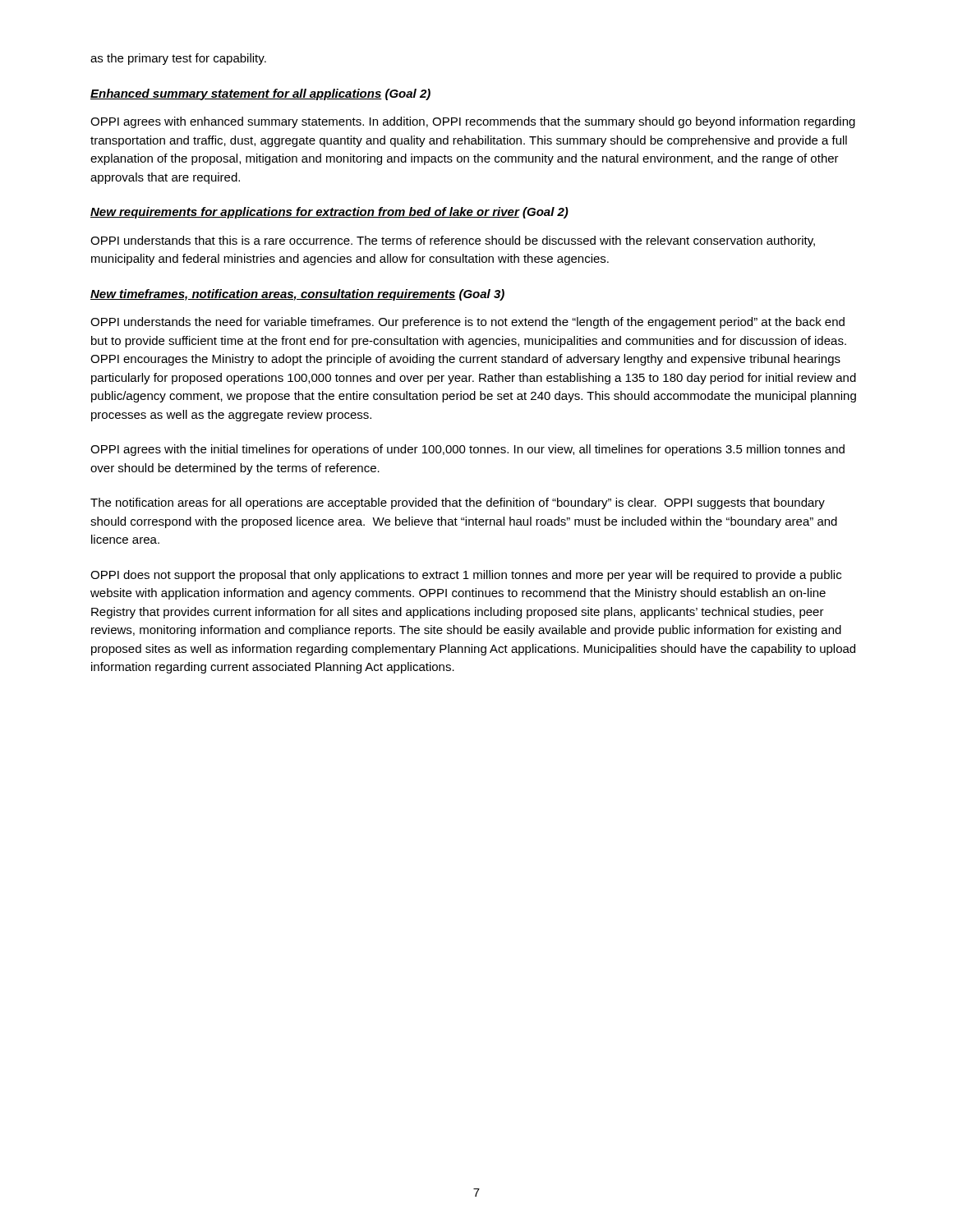Point to the region starting "The notification areas for all operations"
Screen dimensions: 1232x953
pyautogui.click(x=476, y=521)
